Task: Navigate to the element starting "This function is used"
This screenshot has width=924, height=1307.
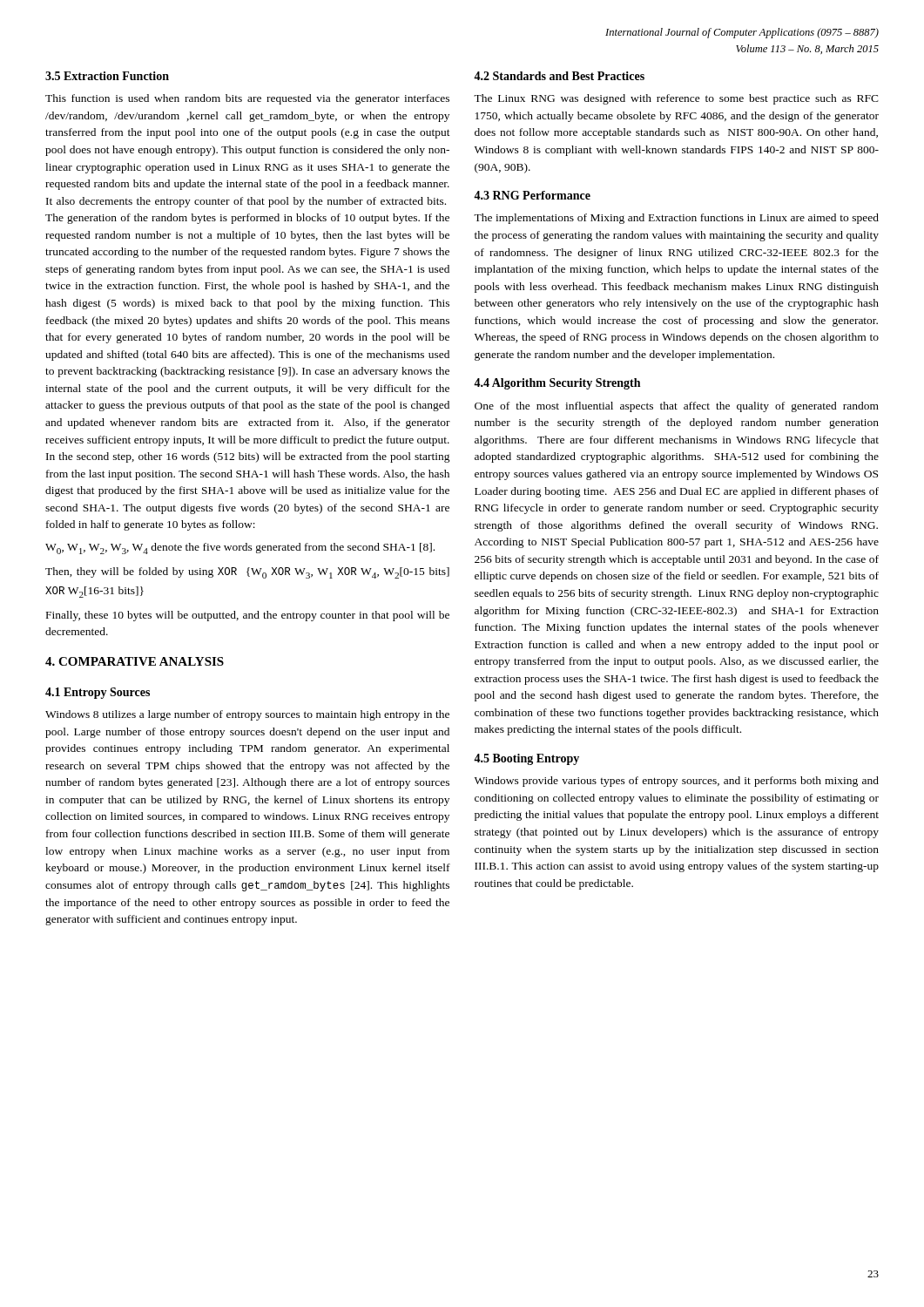Action: click(x=248, y=312)
